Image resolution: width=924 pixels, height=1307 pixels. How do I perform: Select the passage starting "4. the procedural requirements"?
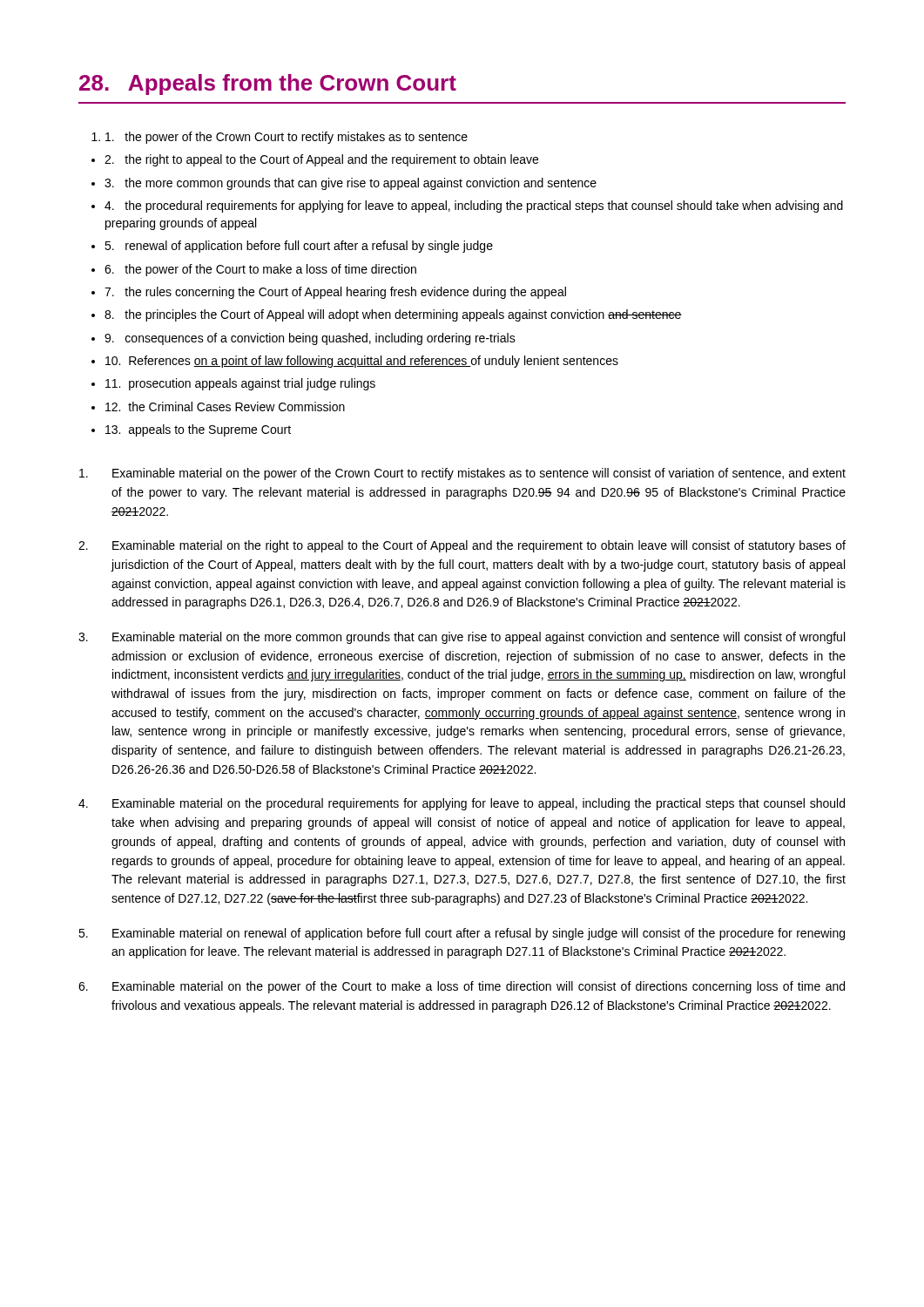pyautogui.click(x=474, y=214)
